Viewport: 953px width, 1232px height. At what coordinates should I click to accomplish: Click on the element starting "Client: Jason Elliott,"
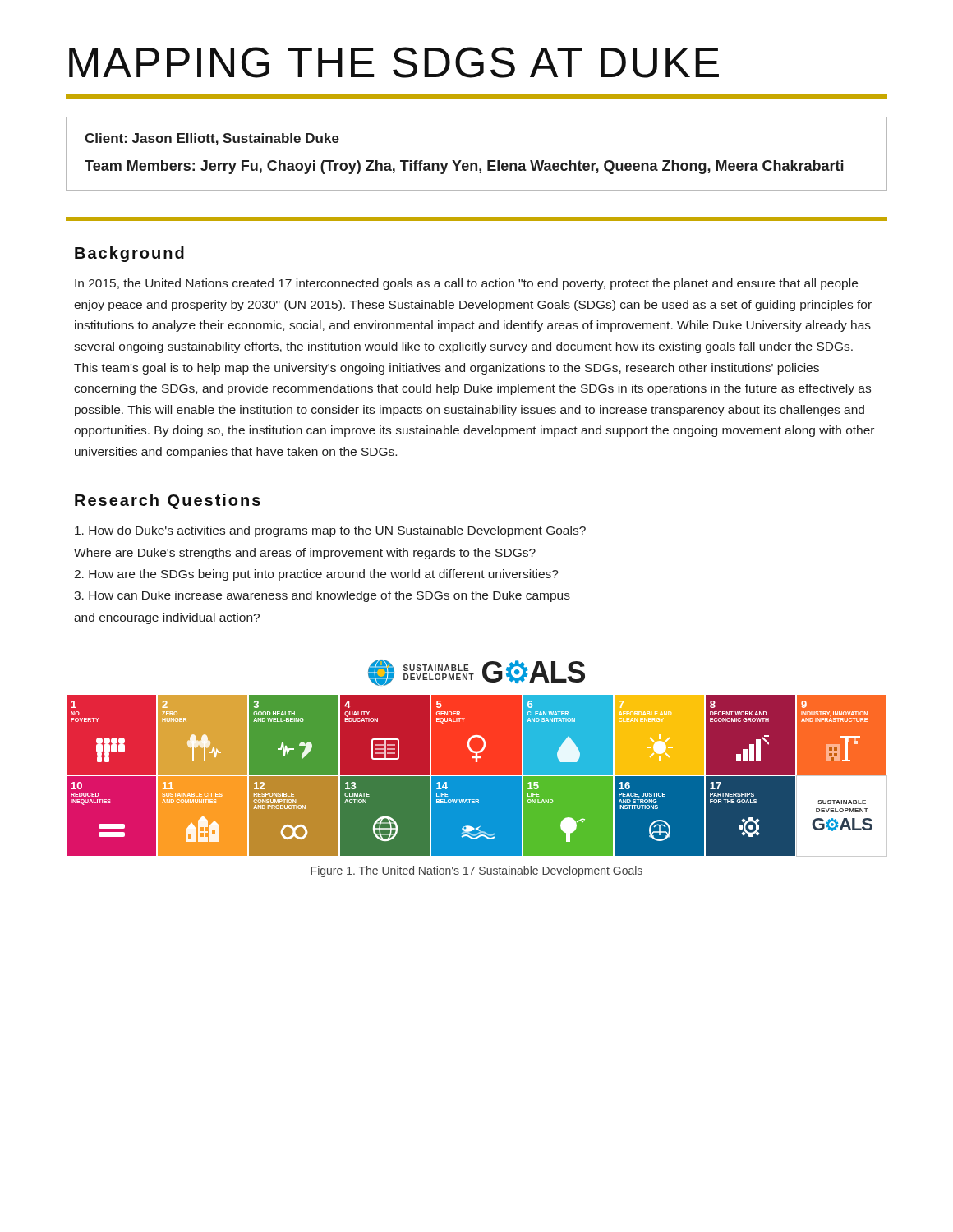[212, 139]
